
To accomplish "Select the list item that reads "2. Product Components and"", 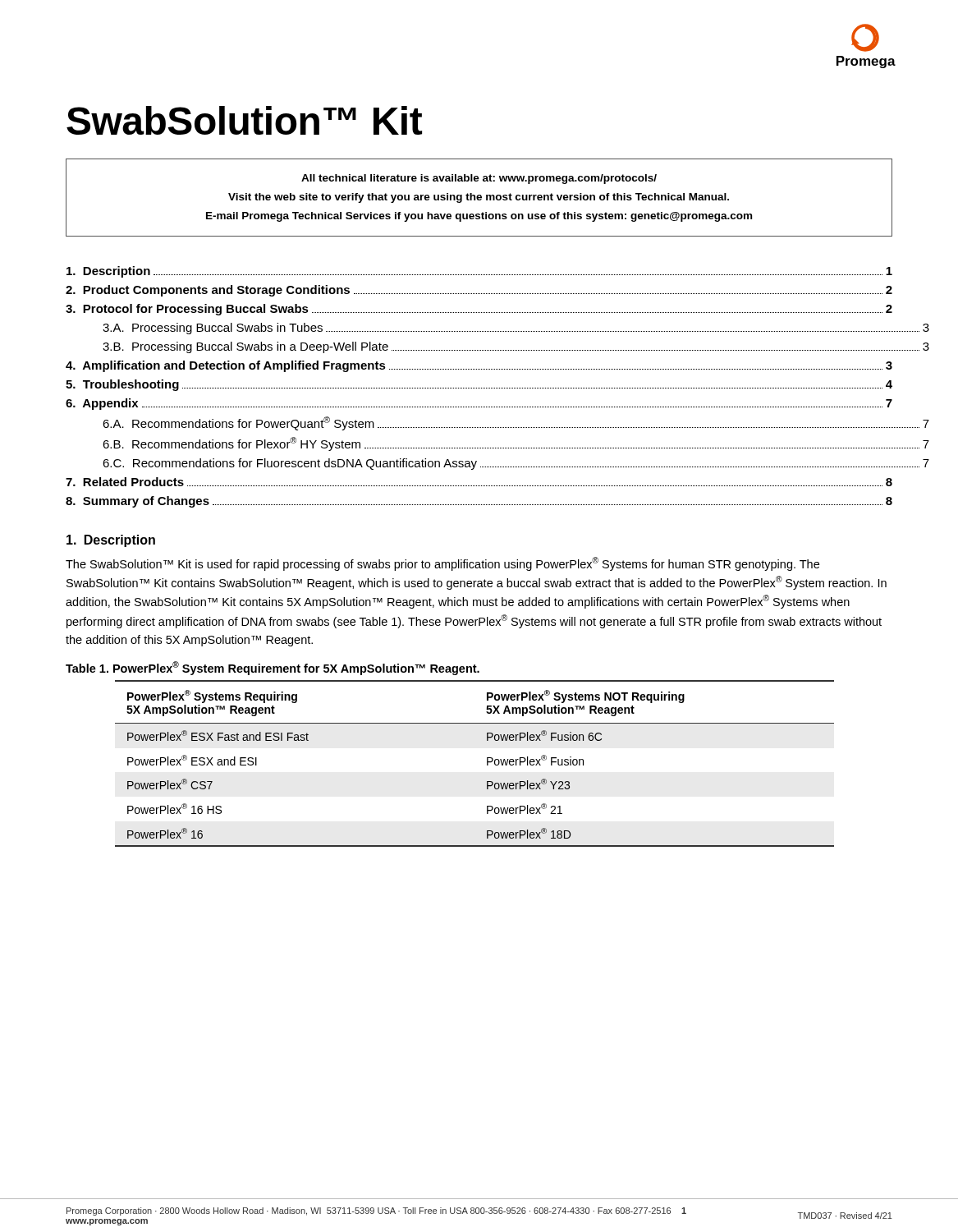I will [479, 289].
